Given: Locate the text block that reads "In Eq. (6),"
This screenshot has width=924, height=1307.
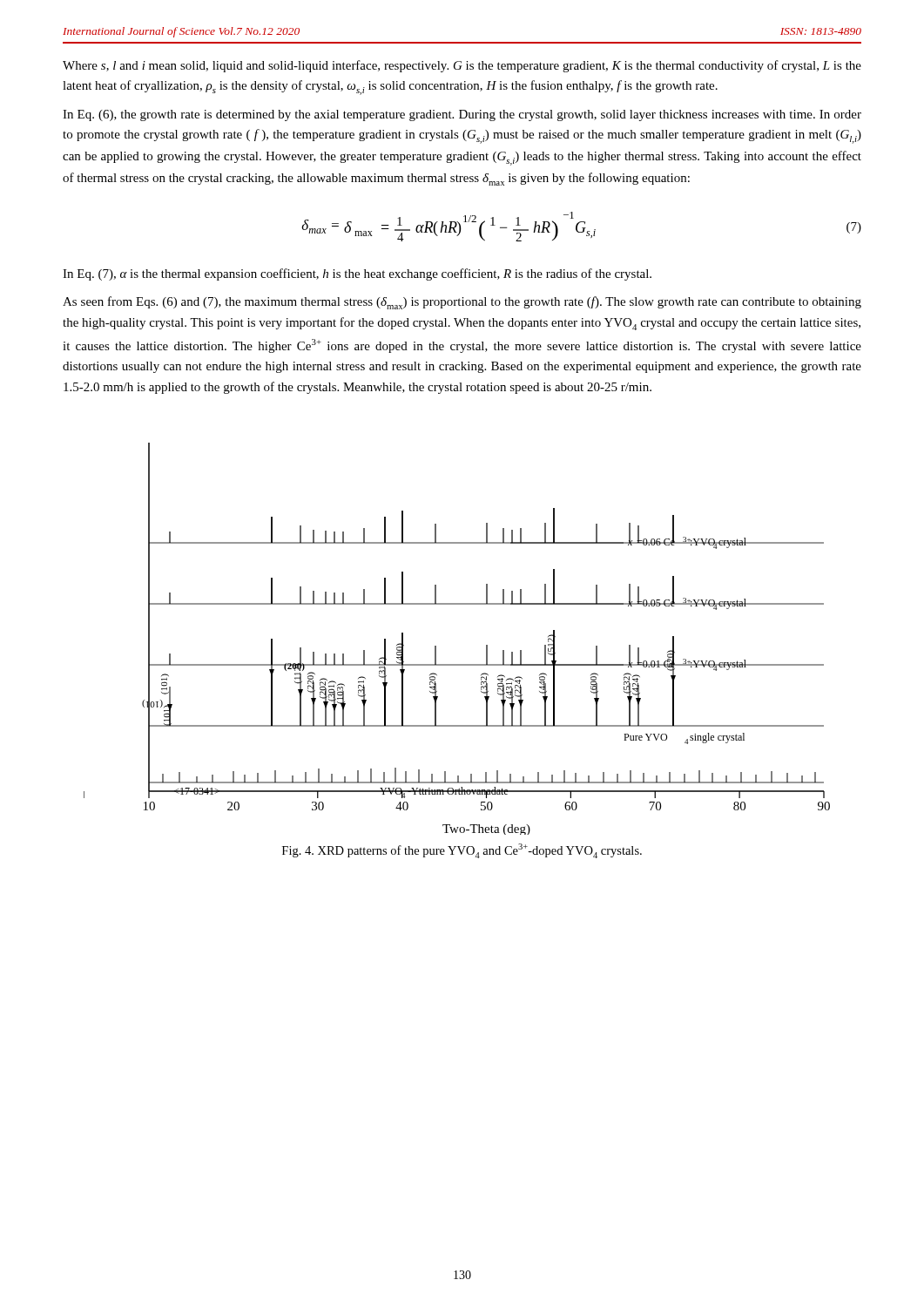Looking at the screenshot, I should [462, 147].
